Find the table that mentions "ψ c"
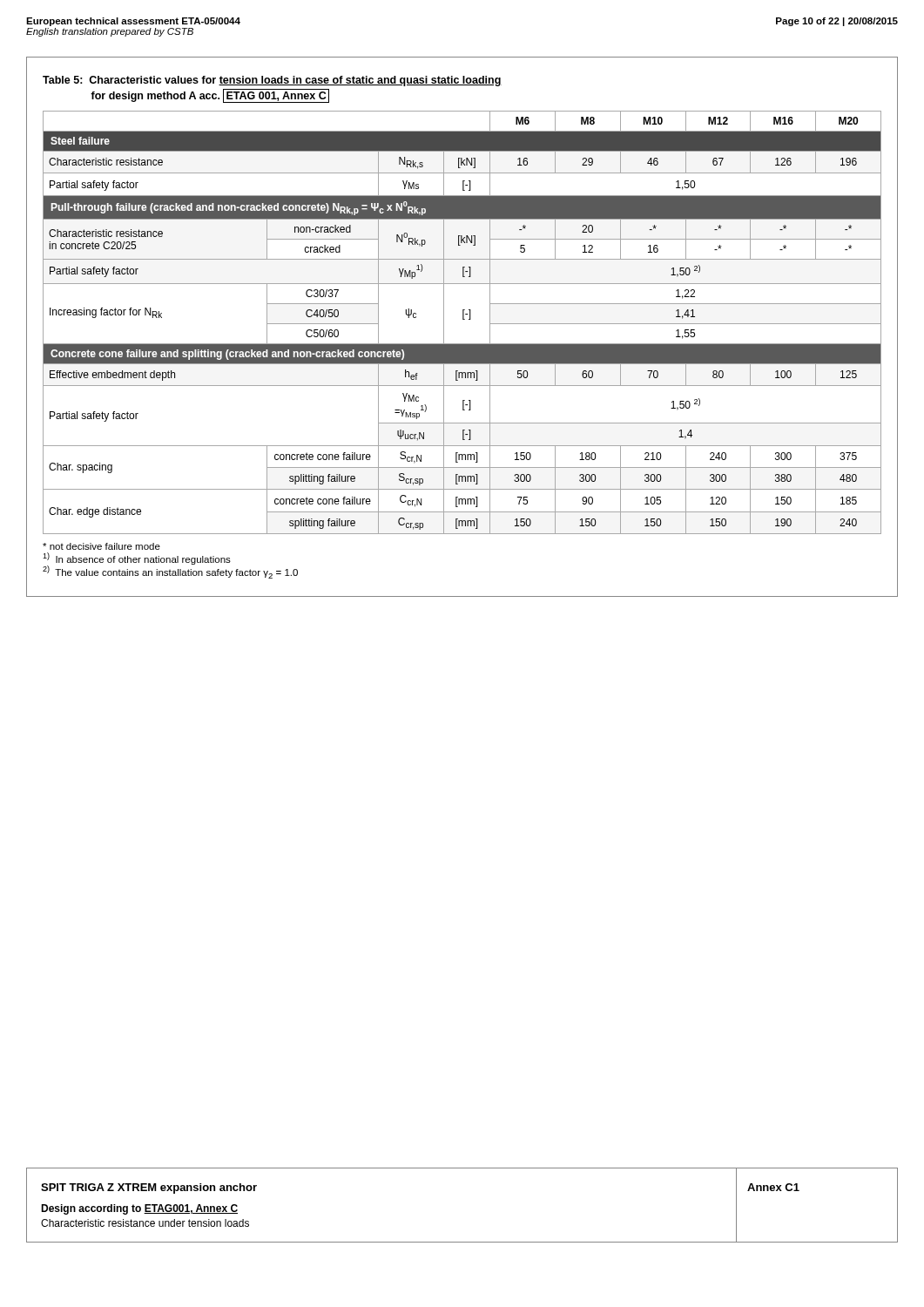 click(x=462, y=323)
